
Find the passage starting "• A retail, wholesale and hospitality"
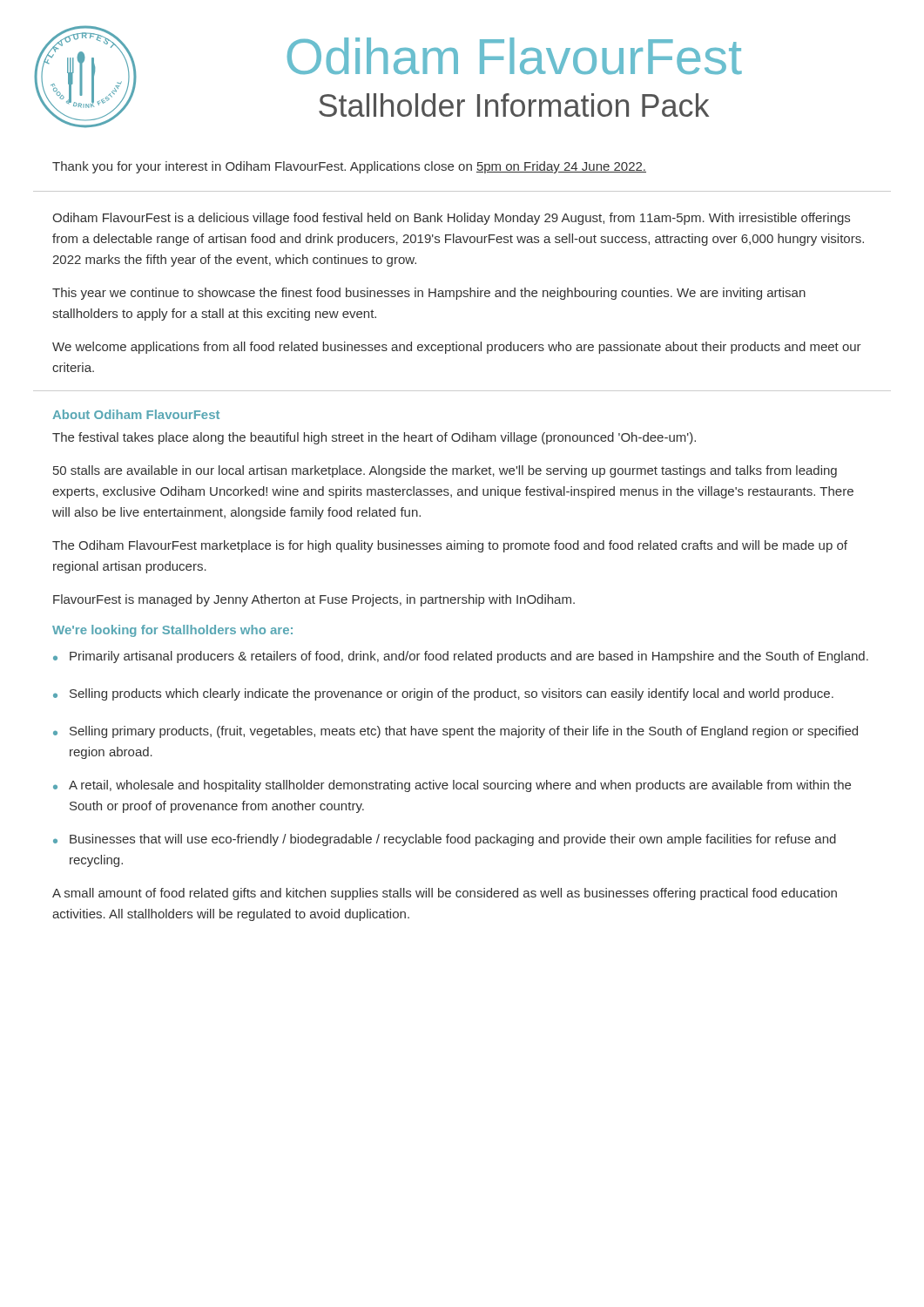point(462,795)
